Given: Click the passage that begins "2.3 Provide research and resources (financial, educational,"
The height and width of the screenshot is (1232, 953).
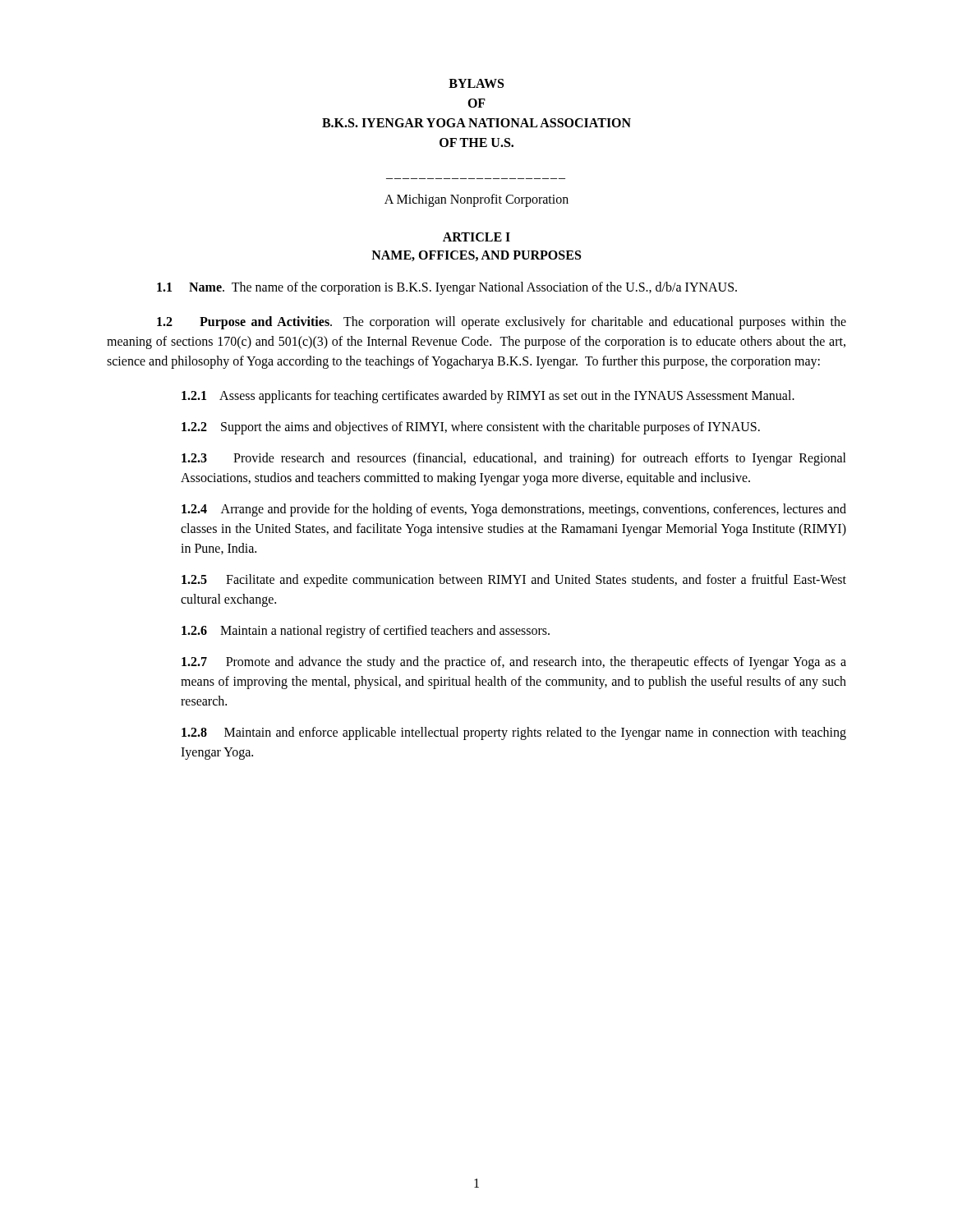Looking at the screenshot, I should pos(513,468).
